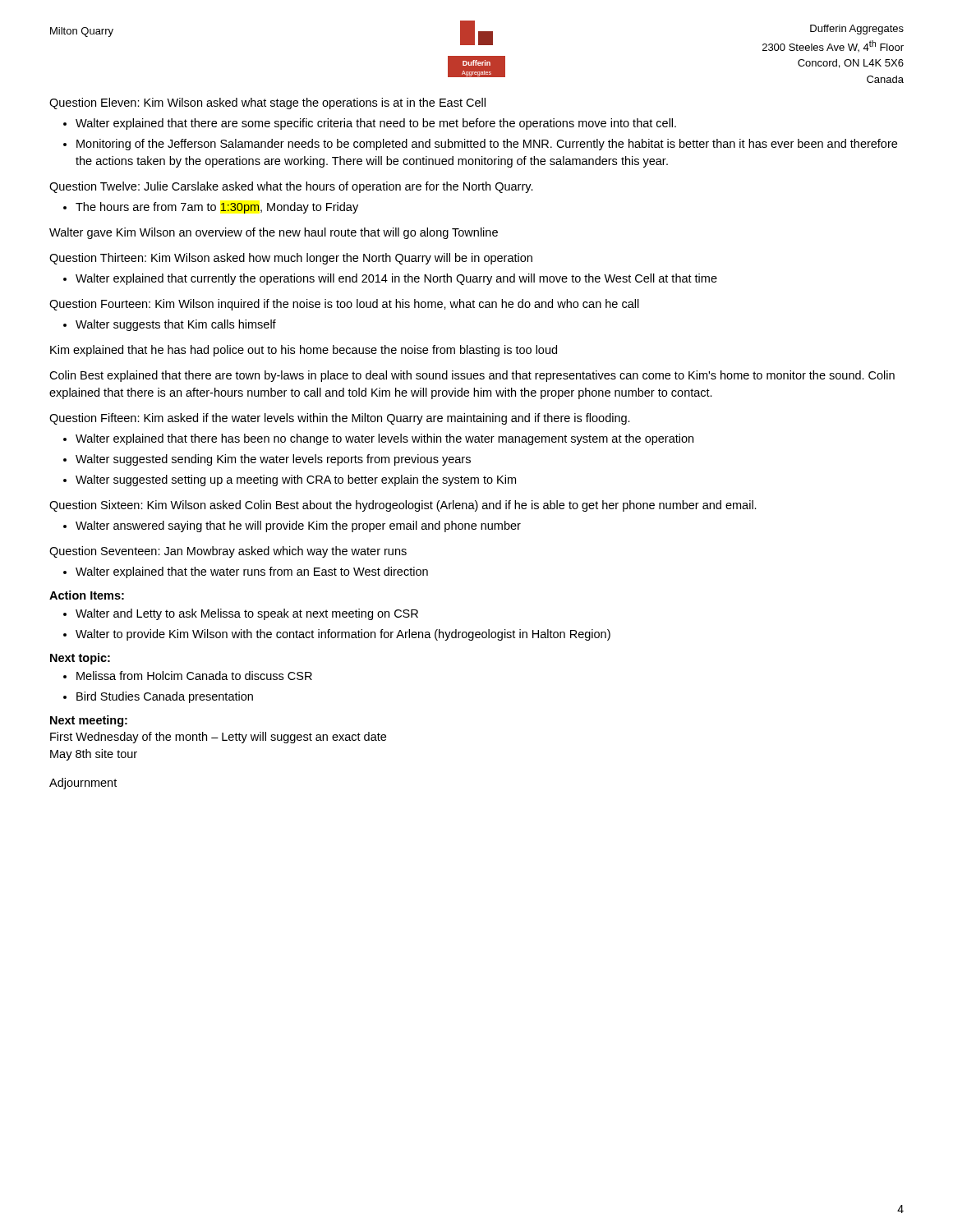Viewport: 953px width, 1232px height.
Task: Locate a logo
Action: (476, 49)
